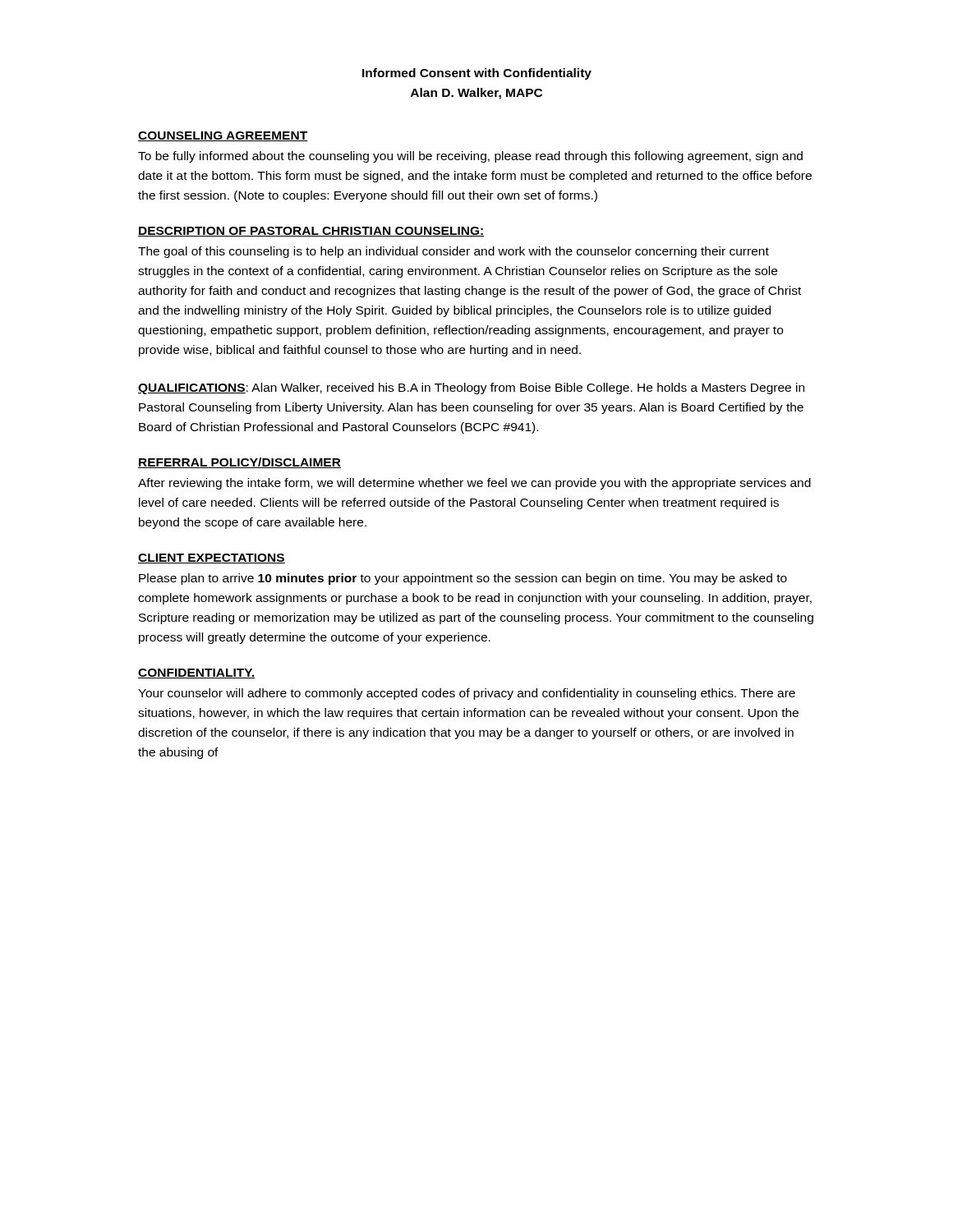The width and height of the screenshot is (953, 1232).
Task: Point to the text starting "After reviewing the intake form, we will determine"
Action: pos(475,502)
